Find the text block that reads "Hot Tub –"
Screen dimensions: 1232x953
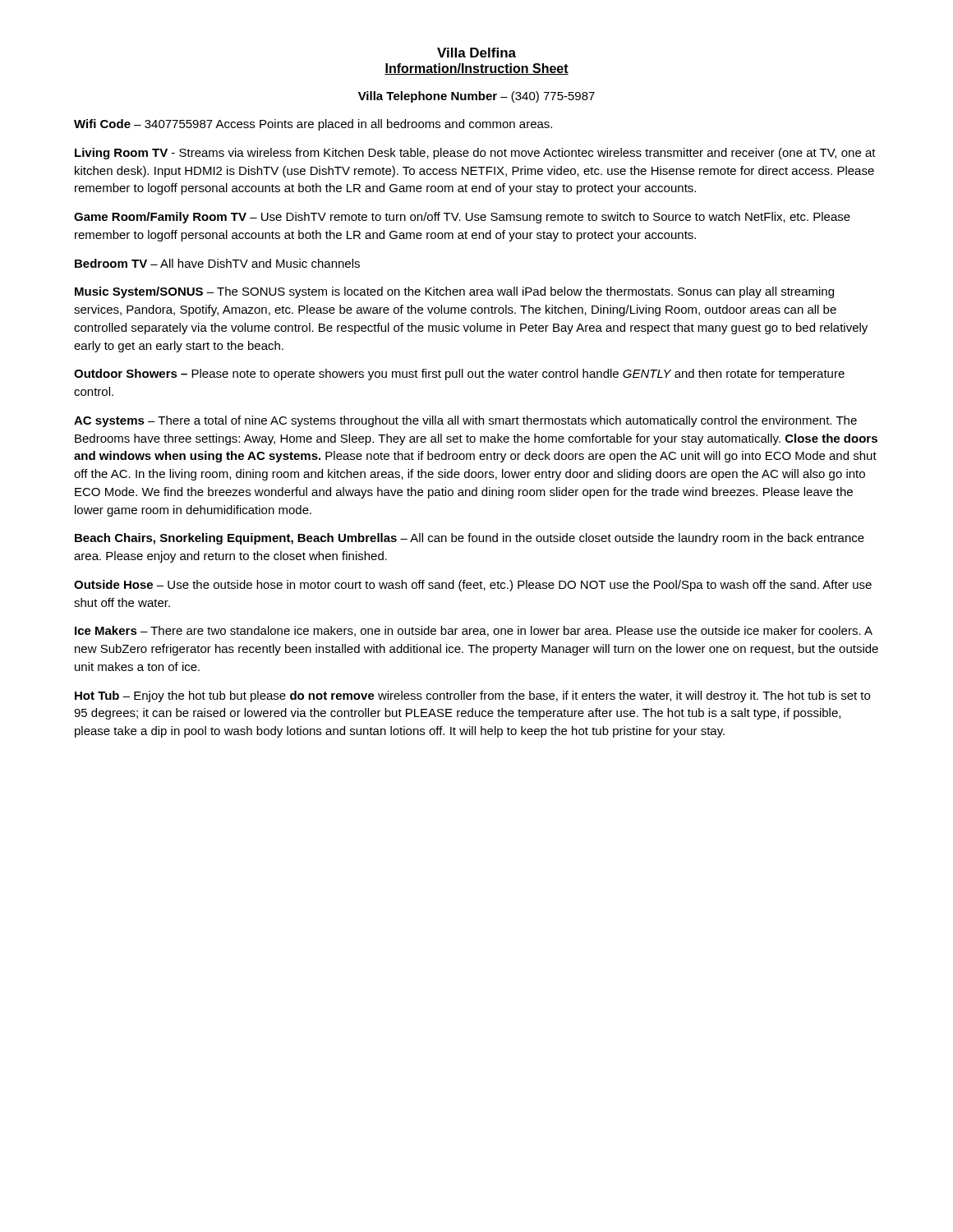(x=476, y=713)
